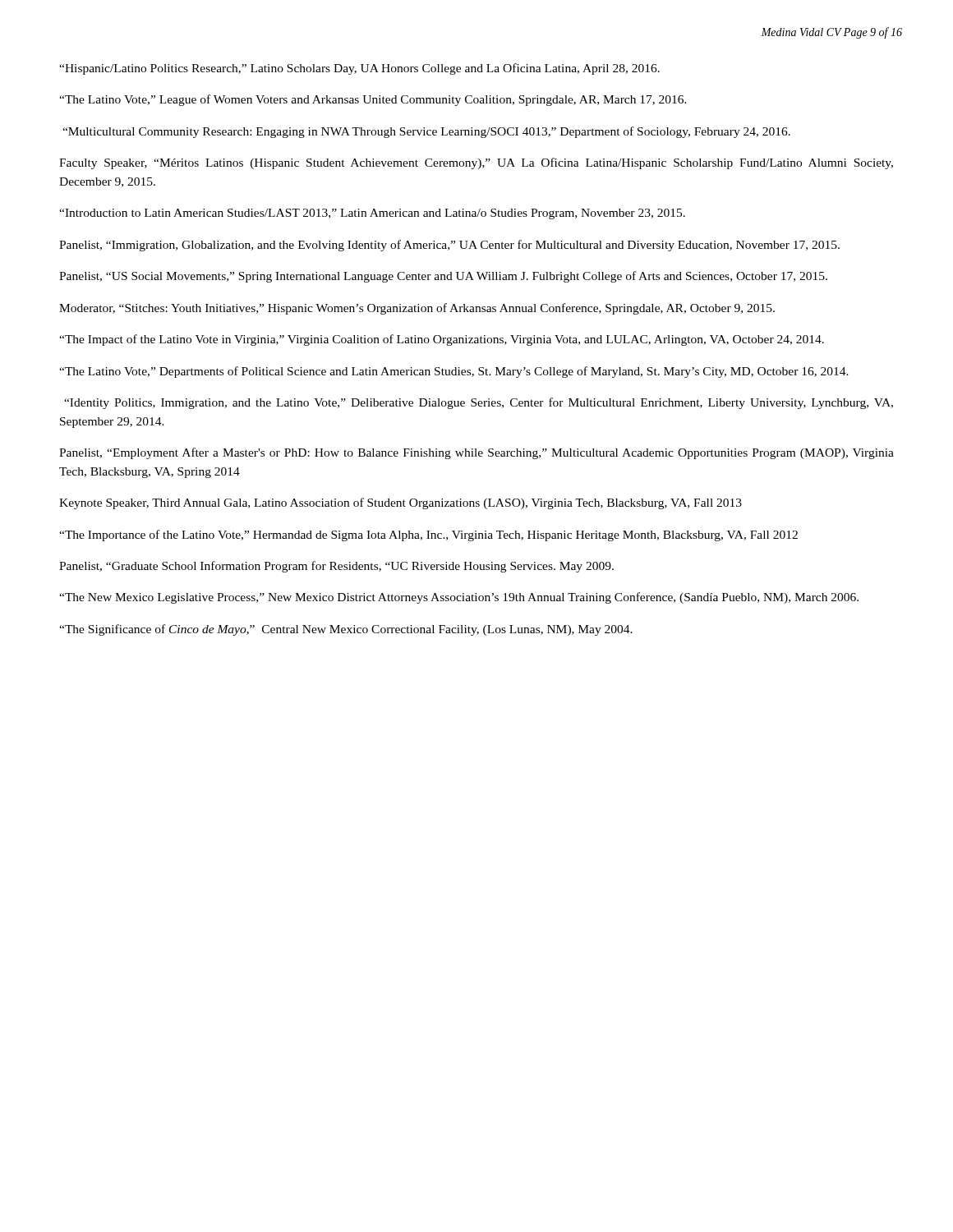Select the text starting "“The Importance of the"
Viewport: 953px width, 1232px height.
coord(429,534)
